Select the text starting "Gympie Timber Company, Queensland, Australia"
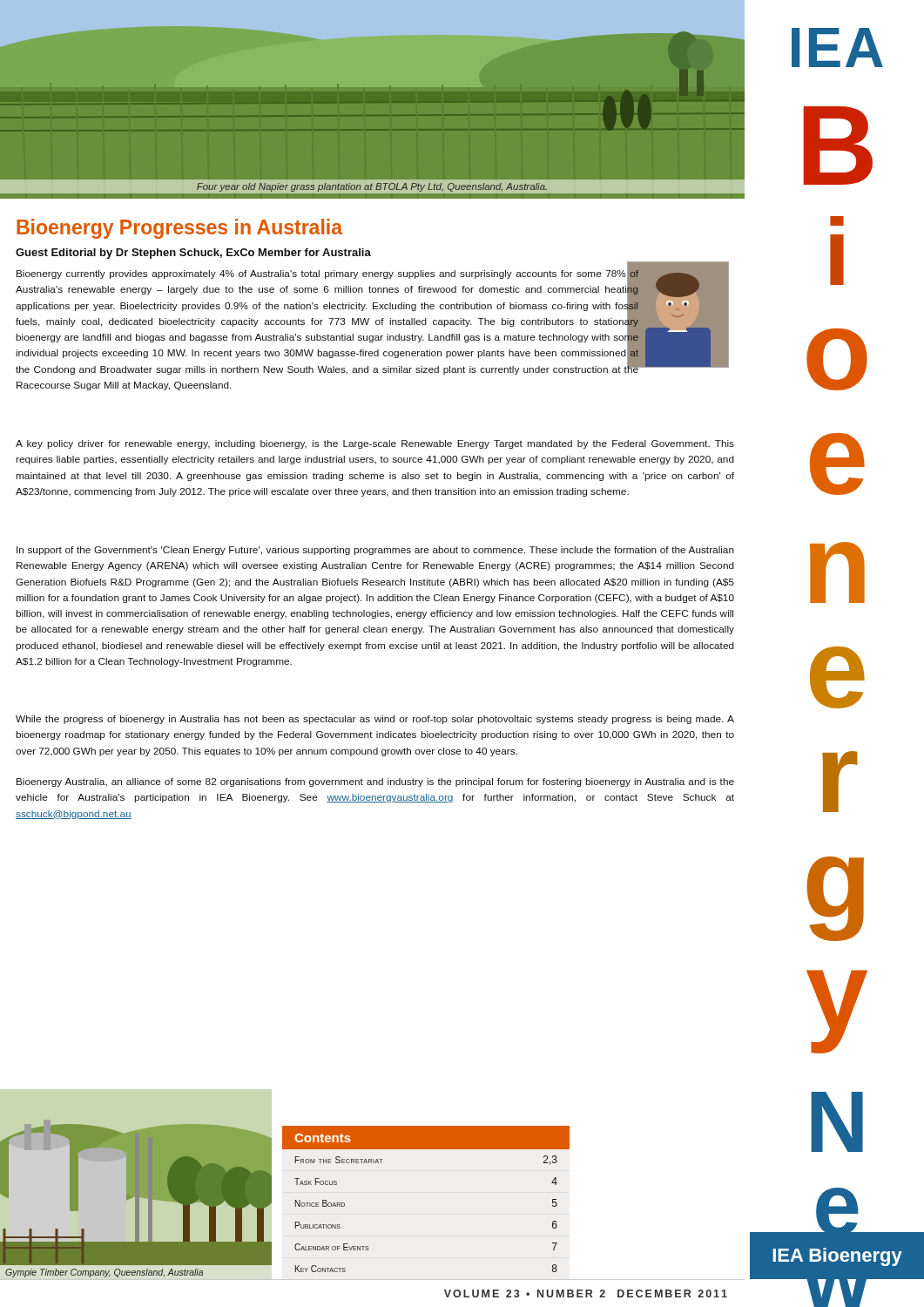The height and width of the screenshot is (1307, 924). [104, 1272]
